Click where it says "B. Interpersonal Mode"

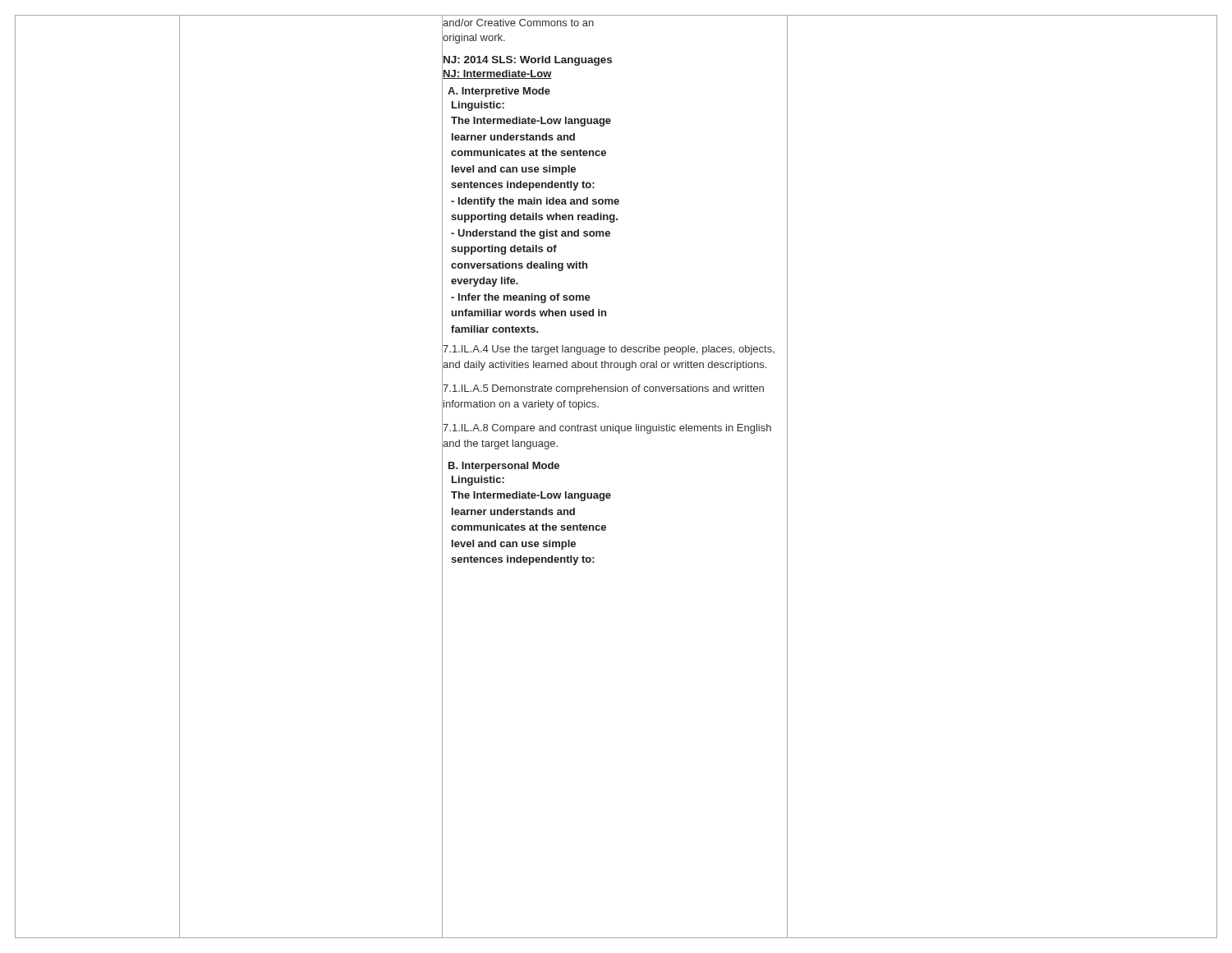point(504,466)
